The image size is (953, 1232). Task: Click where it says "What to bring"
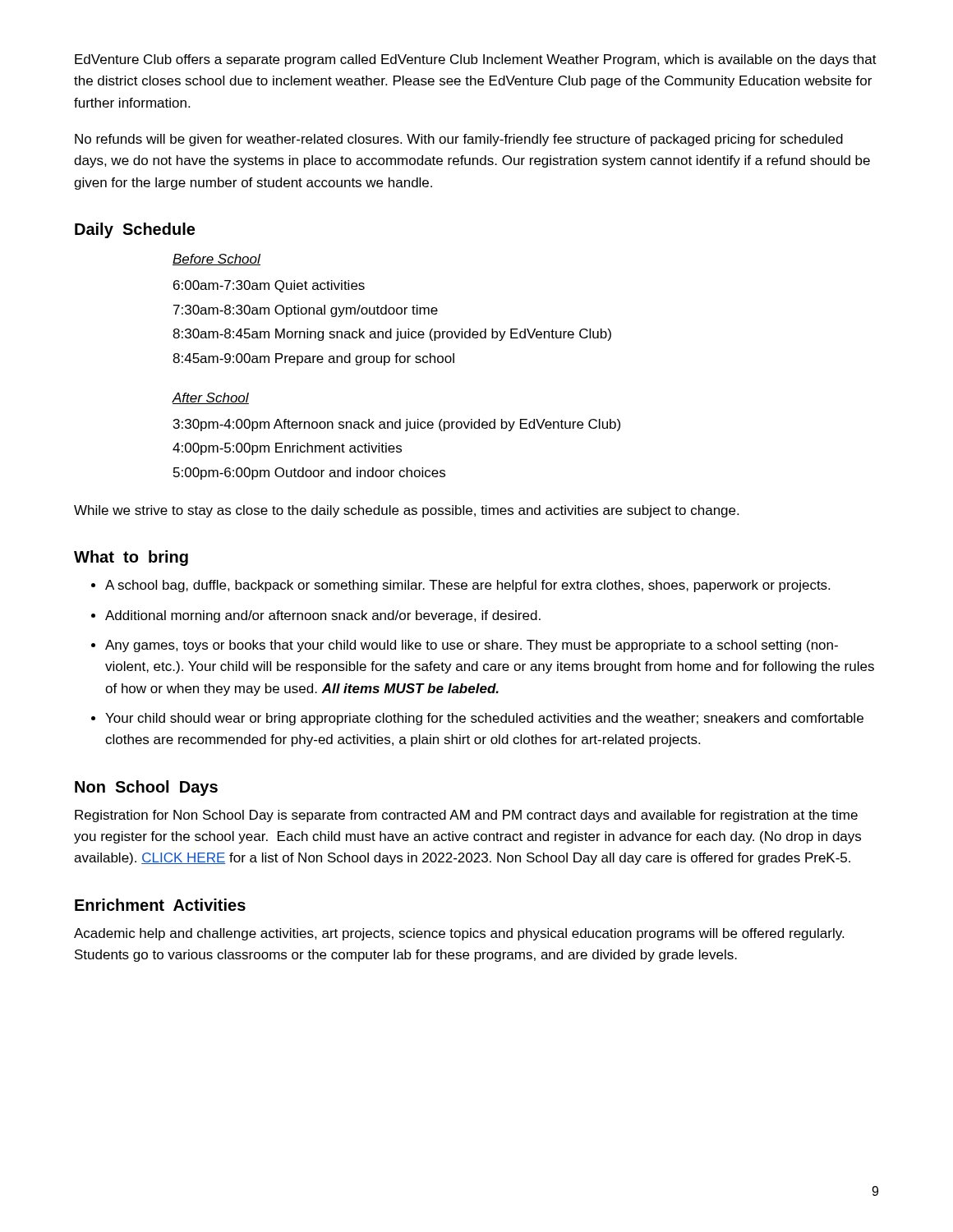pos(131,557)
